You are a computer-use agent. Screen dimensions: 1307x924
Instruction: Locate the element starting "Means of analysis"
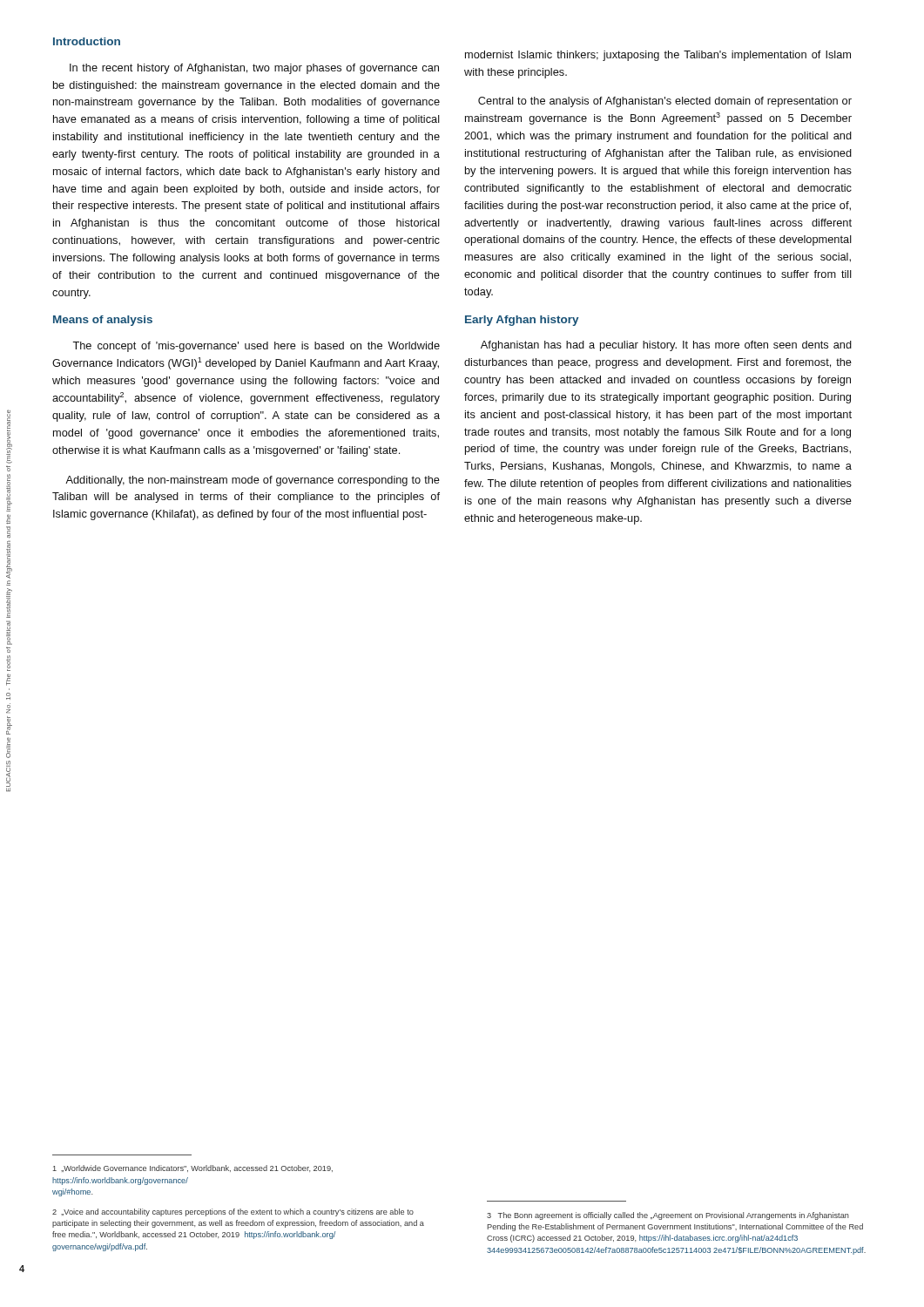103,321
